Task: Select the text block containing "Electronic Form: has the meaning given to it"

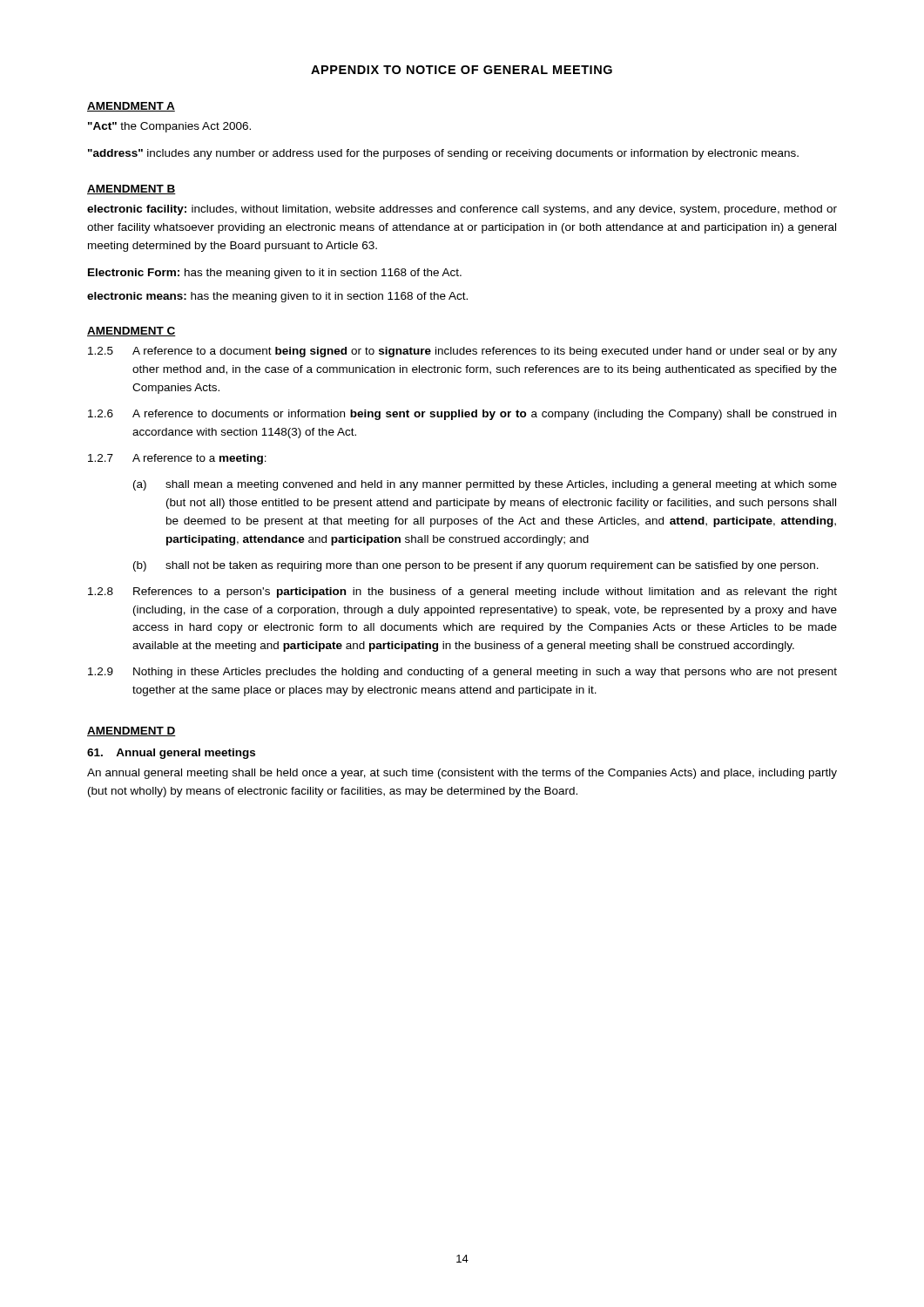Action: (275, 272)
